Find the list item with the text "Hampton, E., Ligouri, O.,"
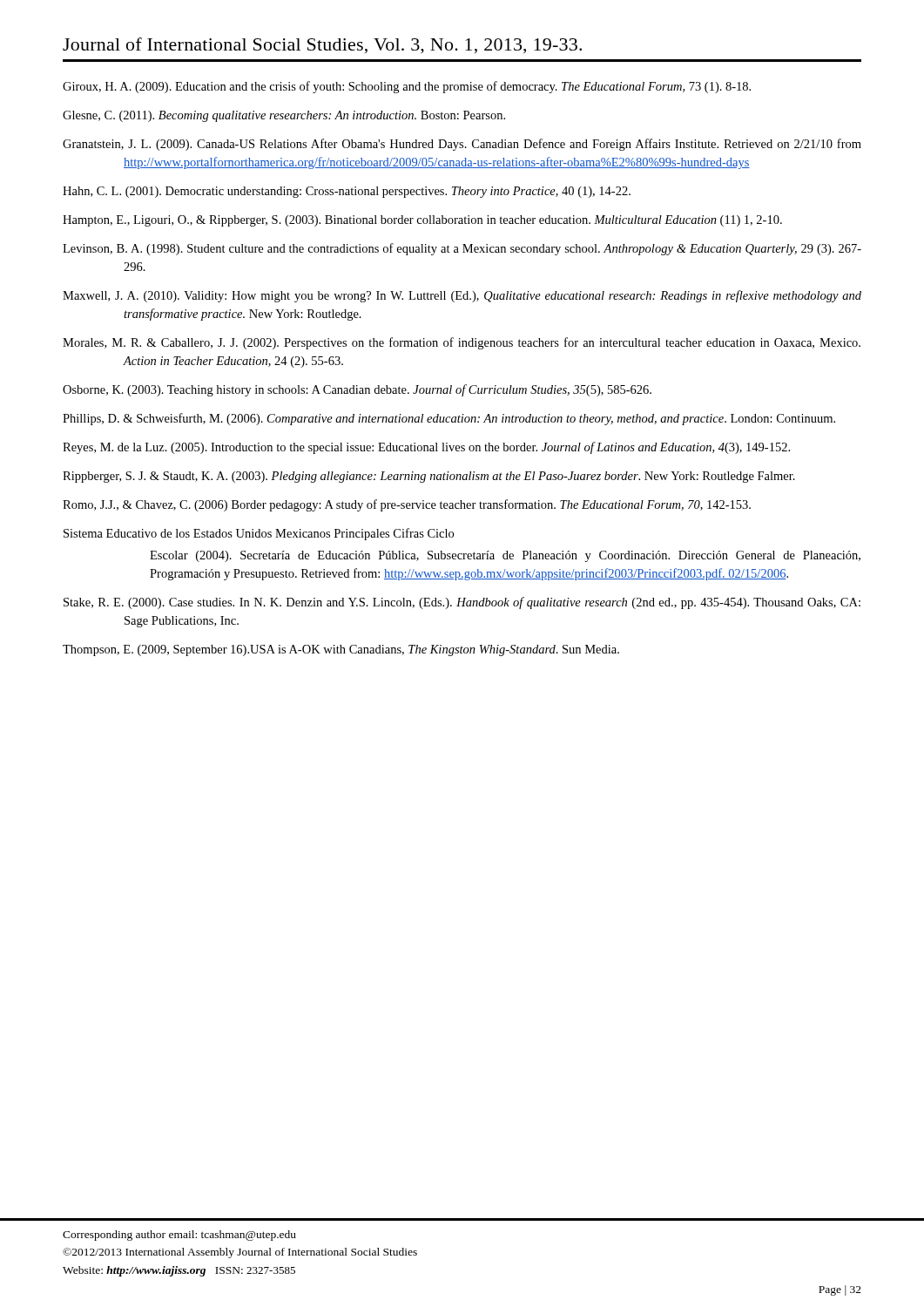 (x=423, y=220)
